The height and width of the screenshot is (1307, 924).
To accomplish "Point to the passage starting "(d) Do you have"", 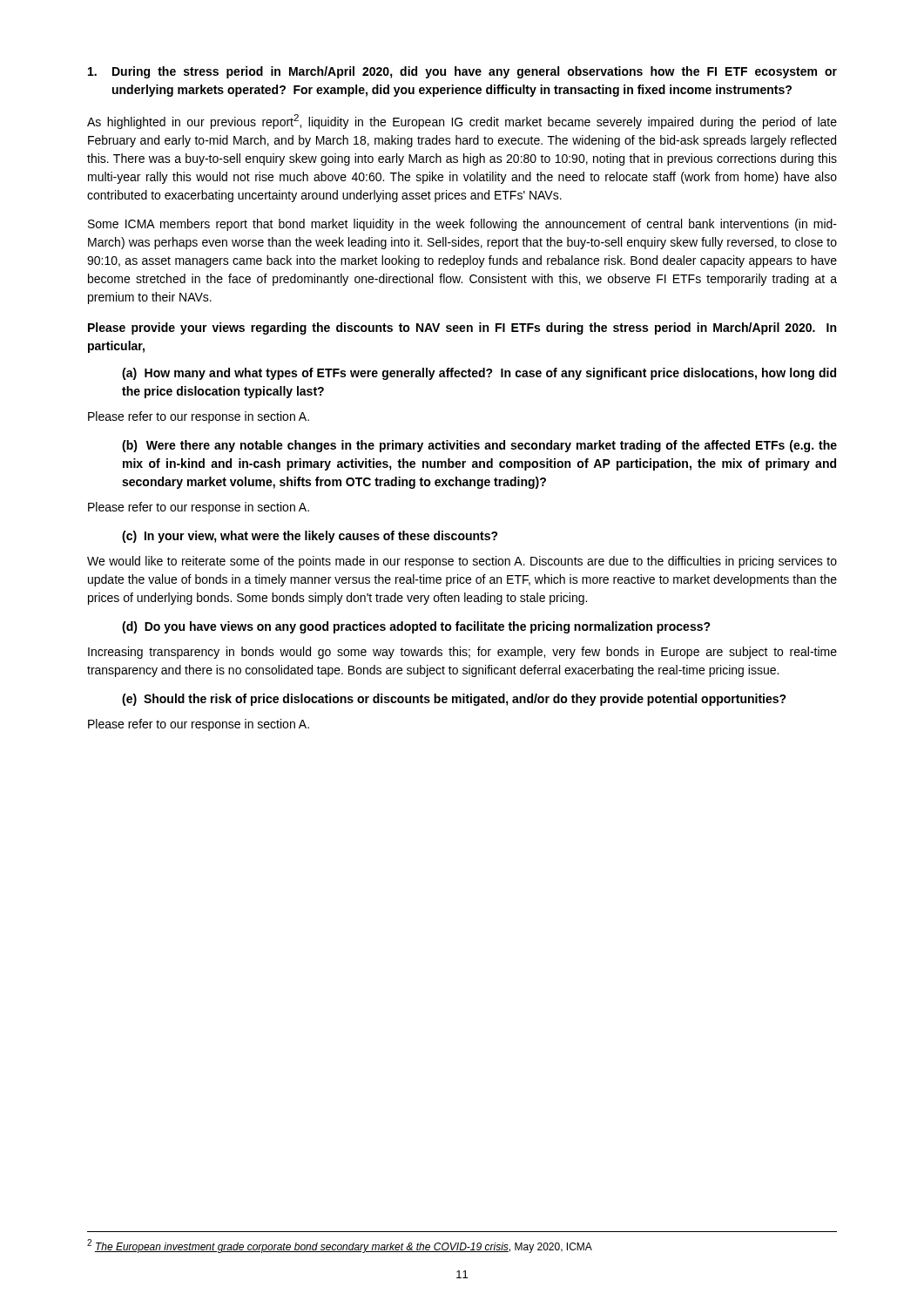I will coord(416,626).
